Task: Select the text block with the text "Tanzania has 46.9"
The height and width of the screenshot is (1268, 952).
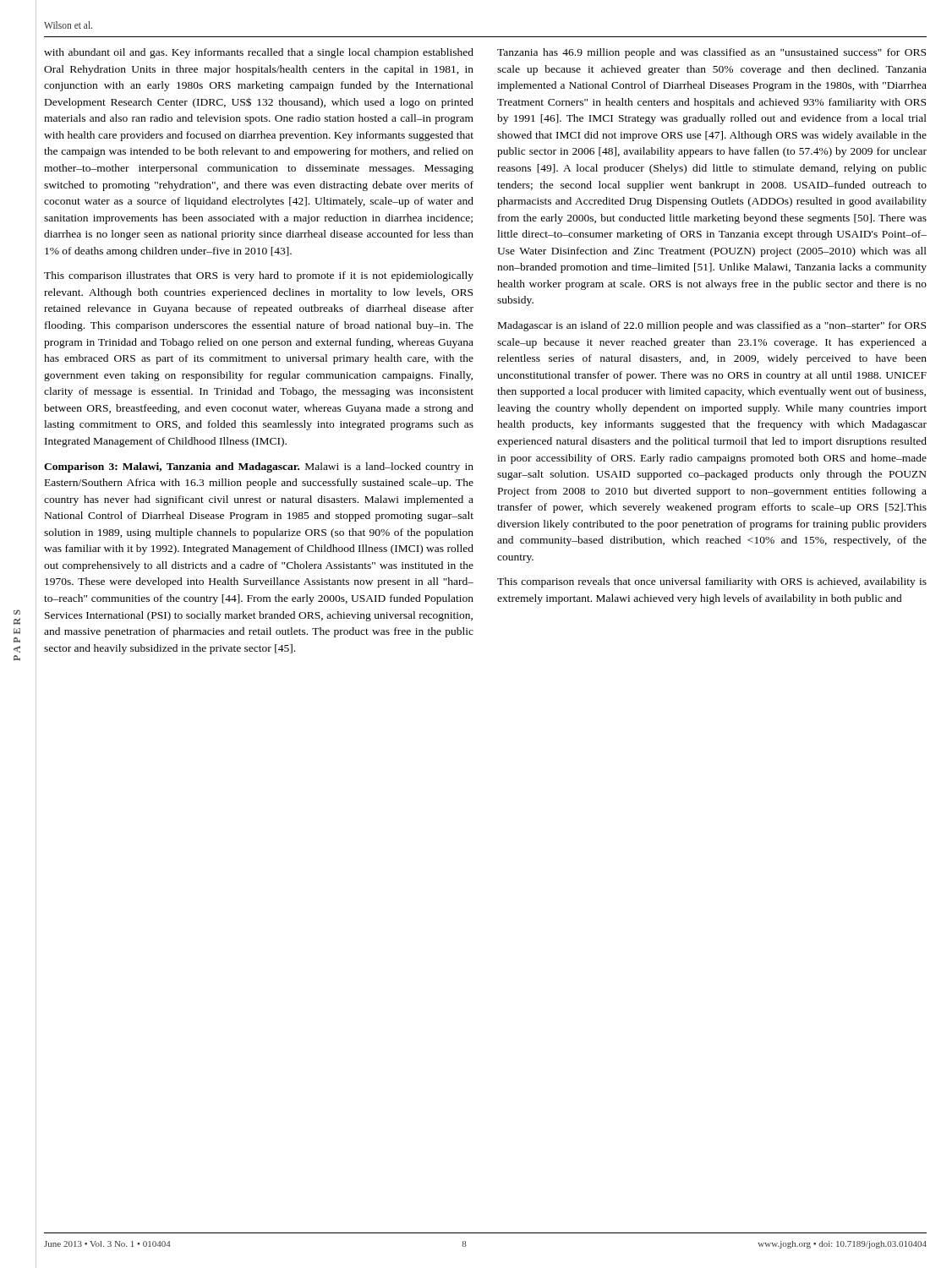Action: coord(712,176)
